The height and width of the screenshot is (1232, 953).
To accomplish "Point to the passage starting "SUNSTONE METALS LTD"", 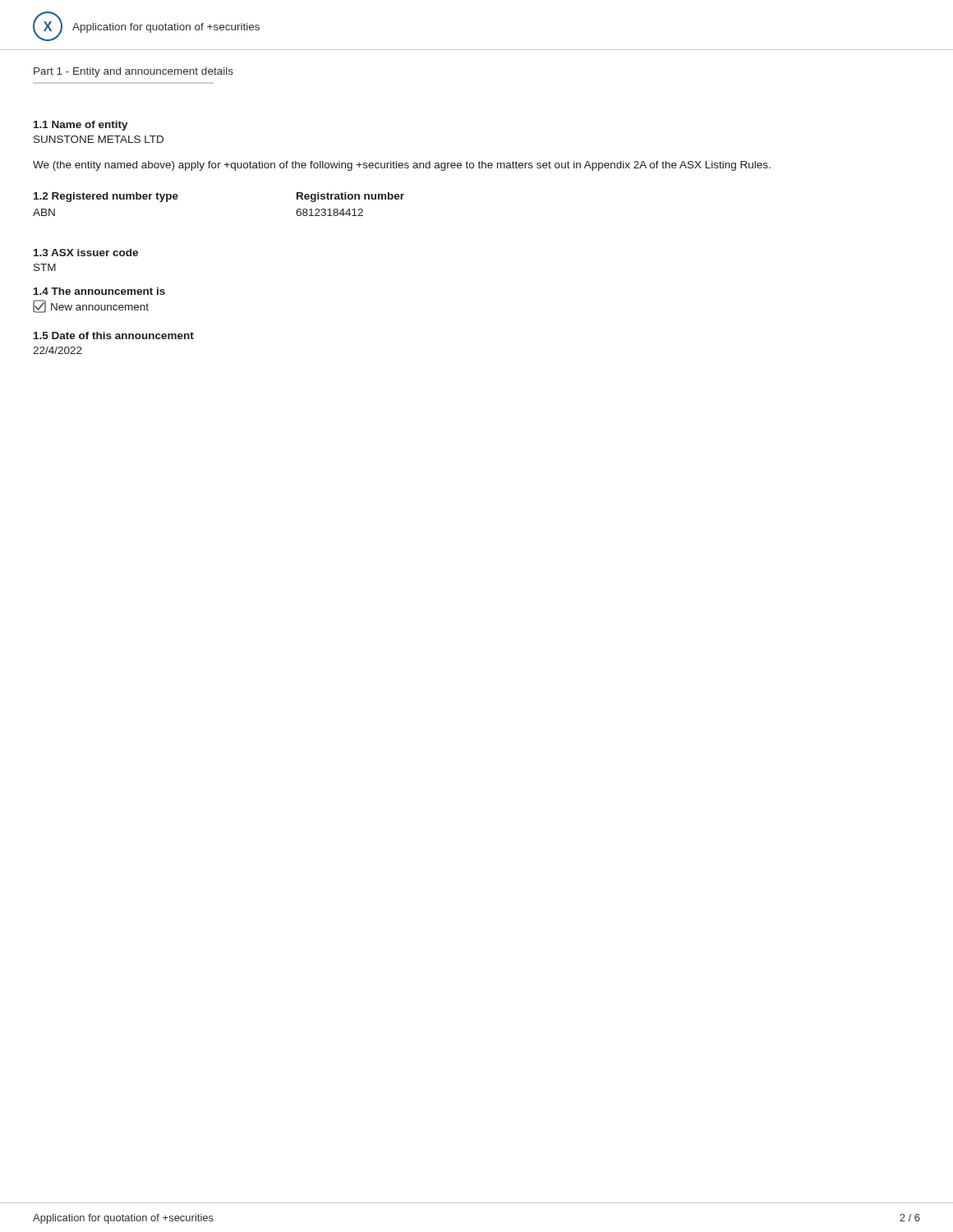I will (x=98, y=139).
